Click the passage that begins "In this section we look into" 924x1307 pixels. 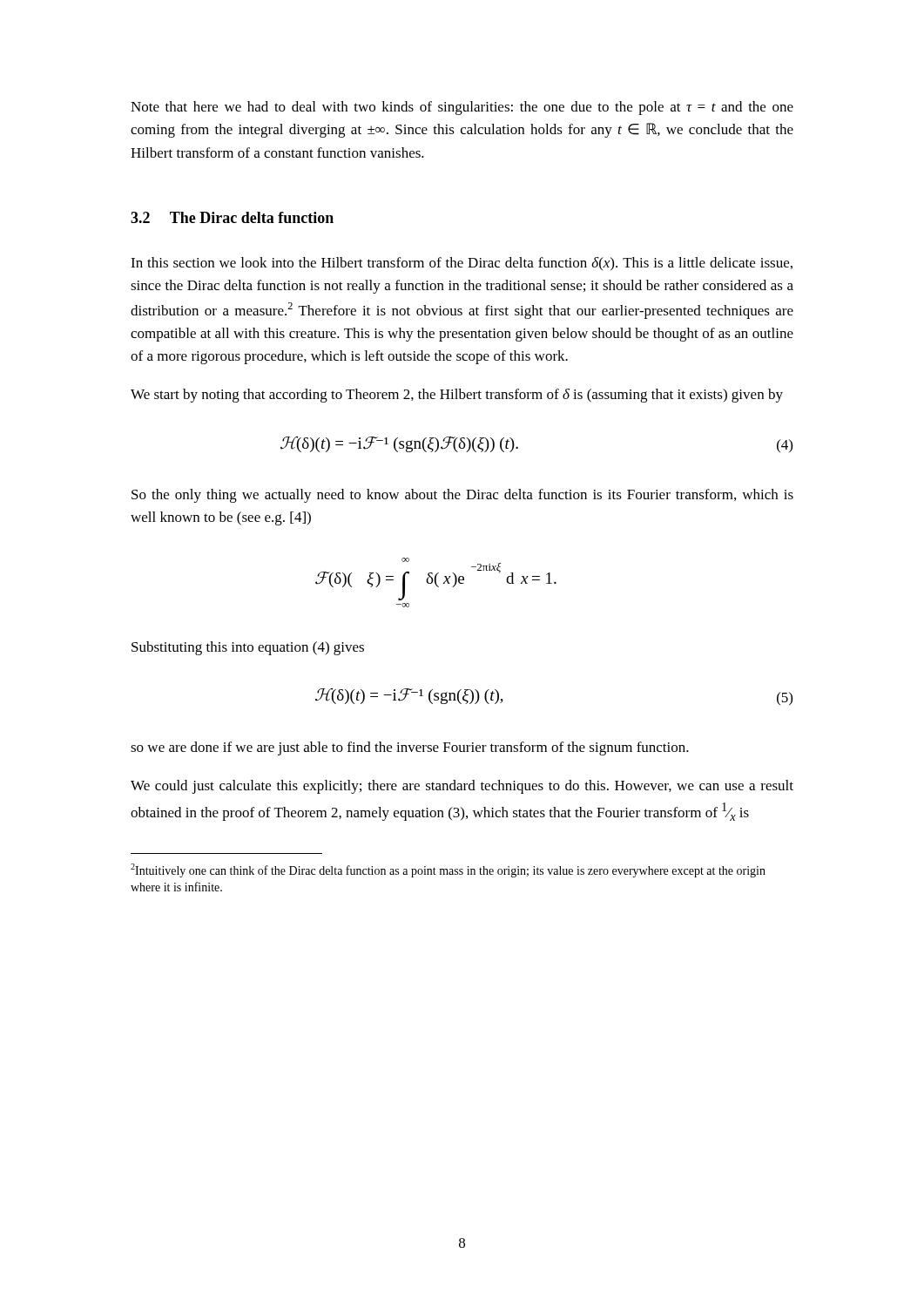(462, 309)
